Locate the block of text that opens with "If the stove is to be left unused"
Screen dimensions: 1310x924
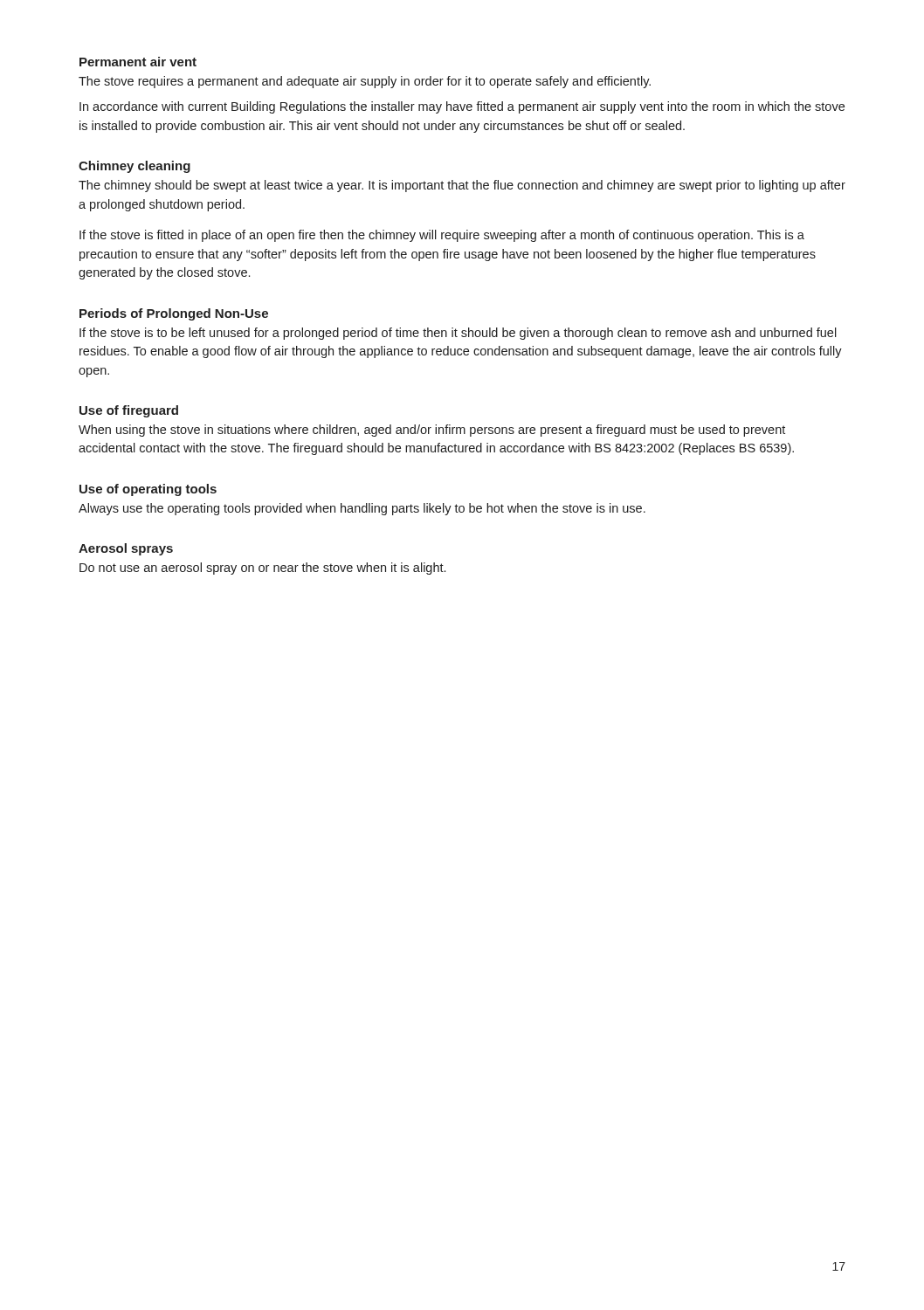coord(460,351)
